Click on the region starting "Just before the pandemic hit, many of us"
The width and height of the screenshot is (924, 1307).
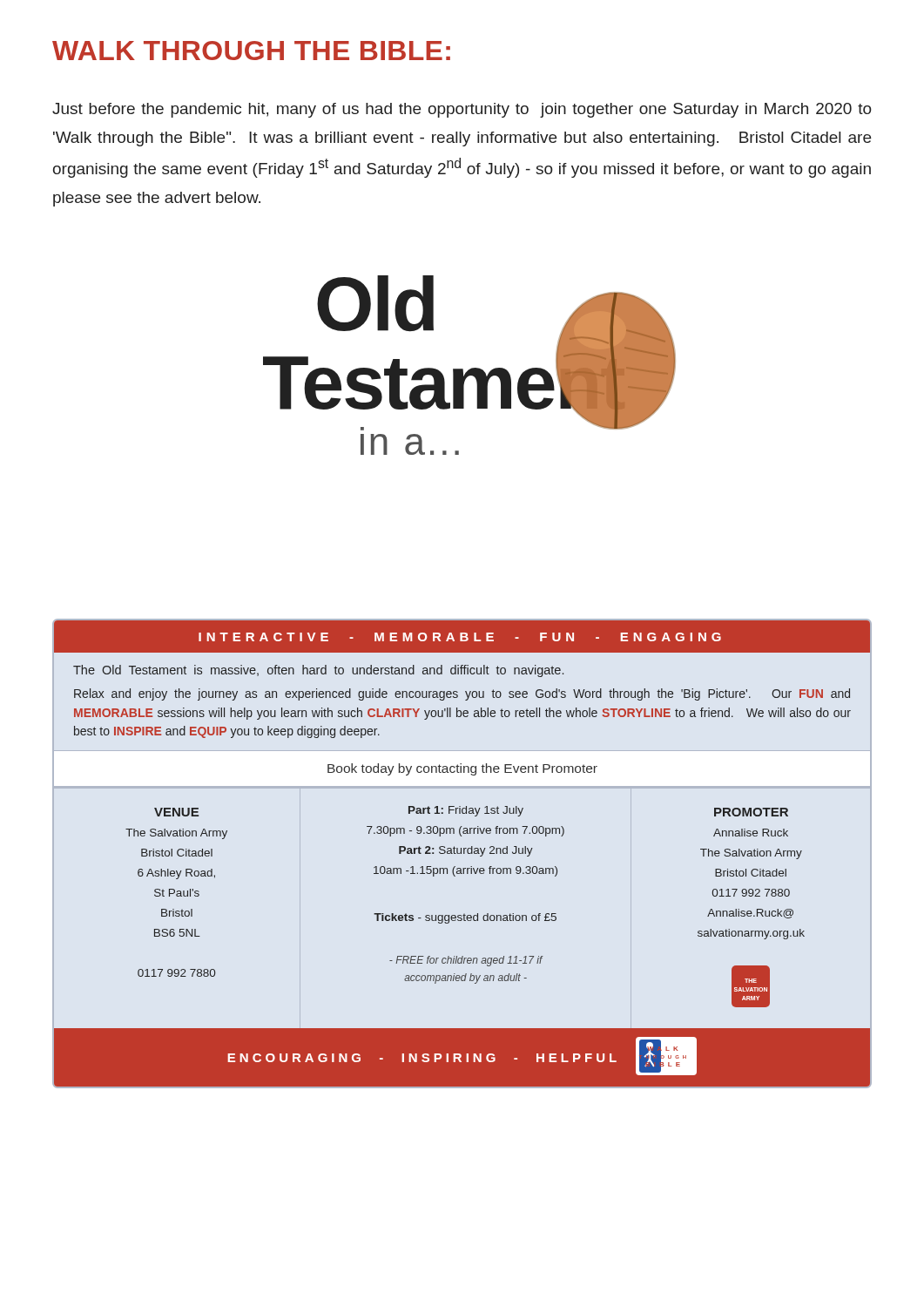(x=462, y=153)
